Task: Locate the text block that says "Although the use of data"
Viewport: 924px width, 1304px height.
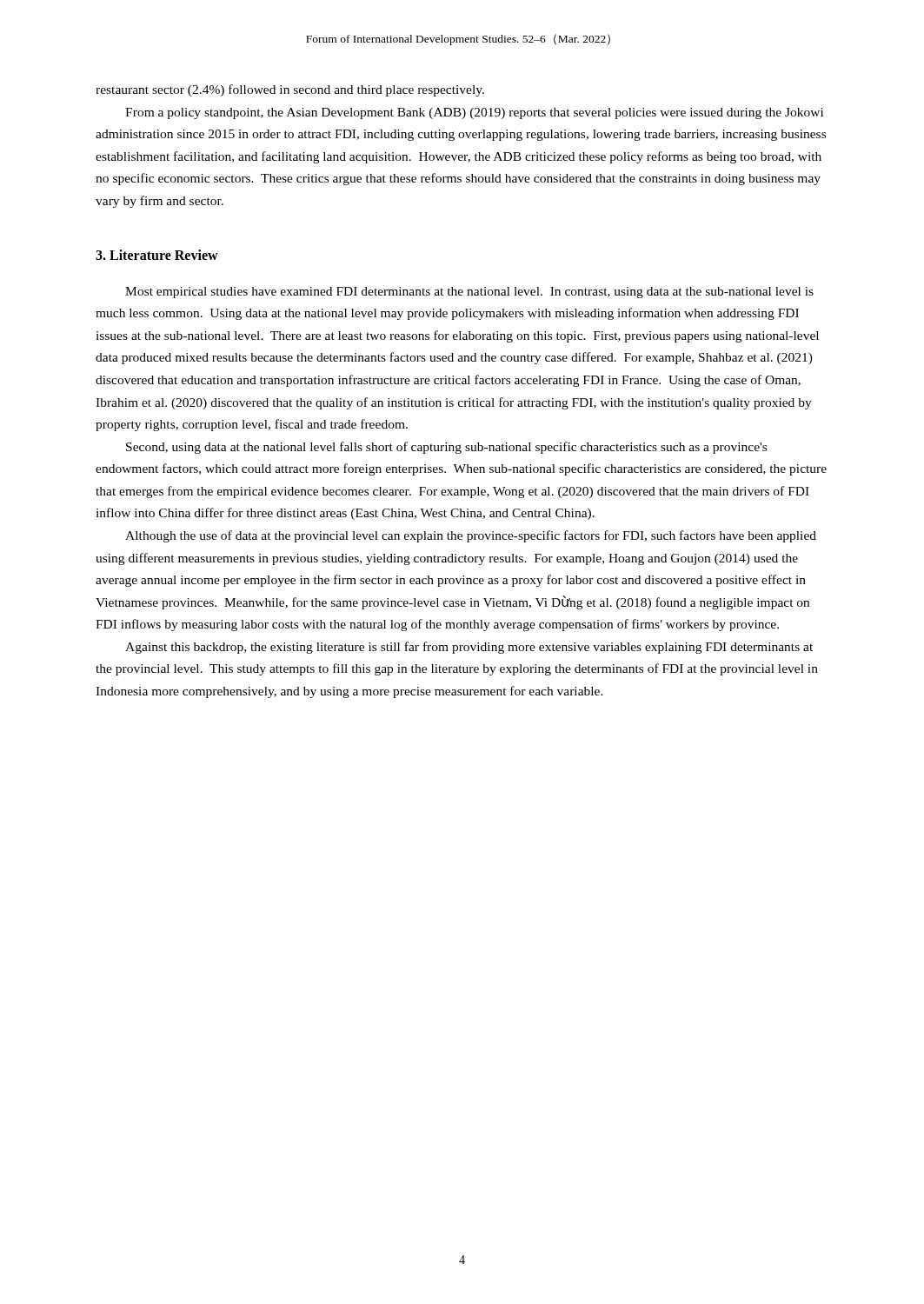Action: [x=456, y=579]
